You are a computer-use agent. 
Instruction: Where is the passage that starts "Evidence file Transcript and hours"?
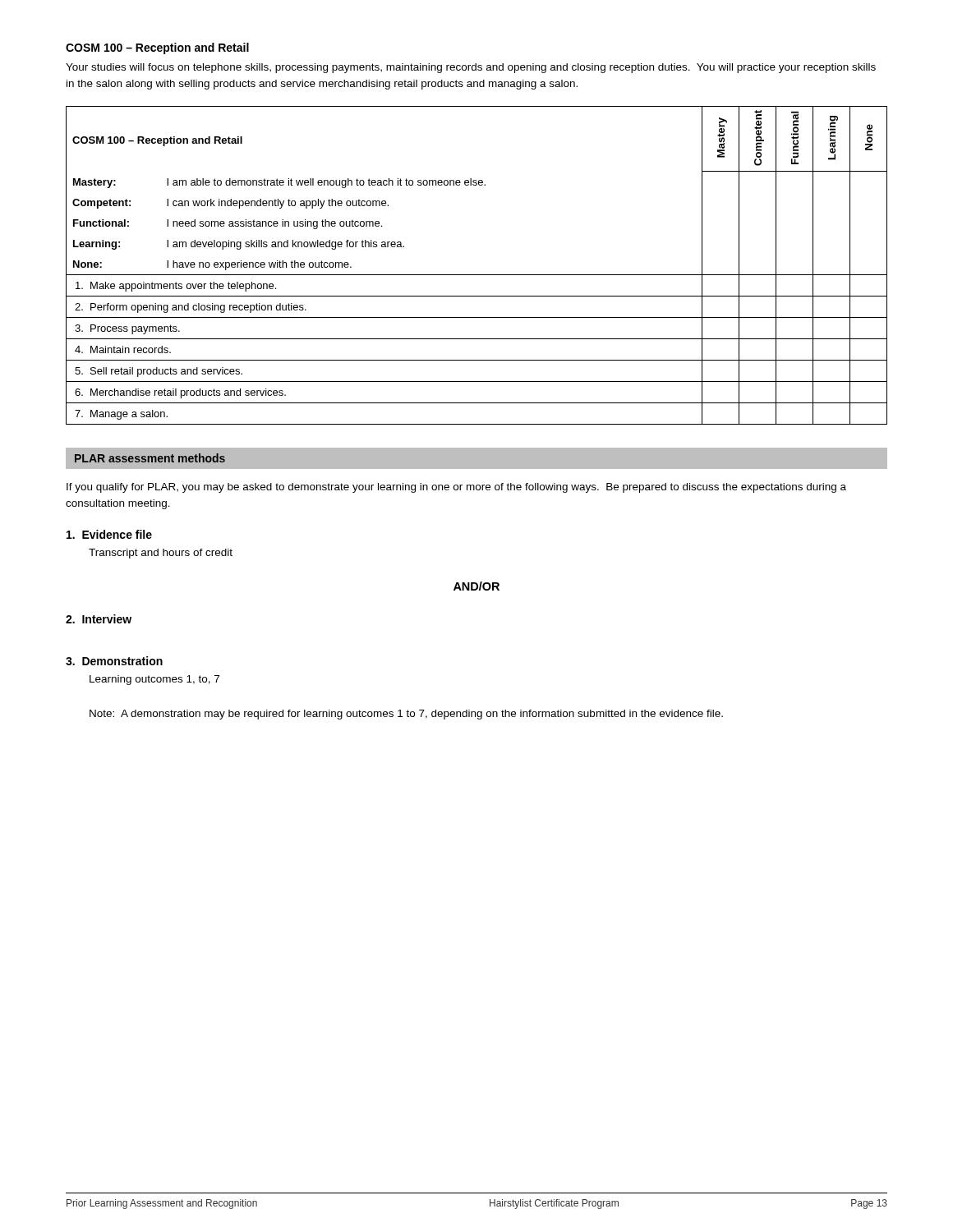point(149,544)
